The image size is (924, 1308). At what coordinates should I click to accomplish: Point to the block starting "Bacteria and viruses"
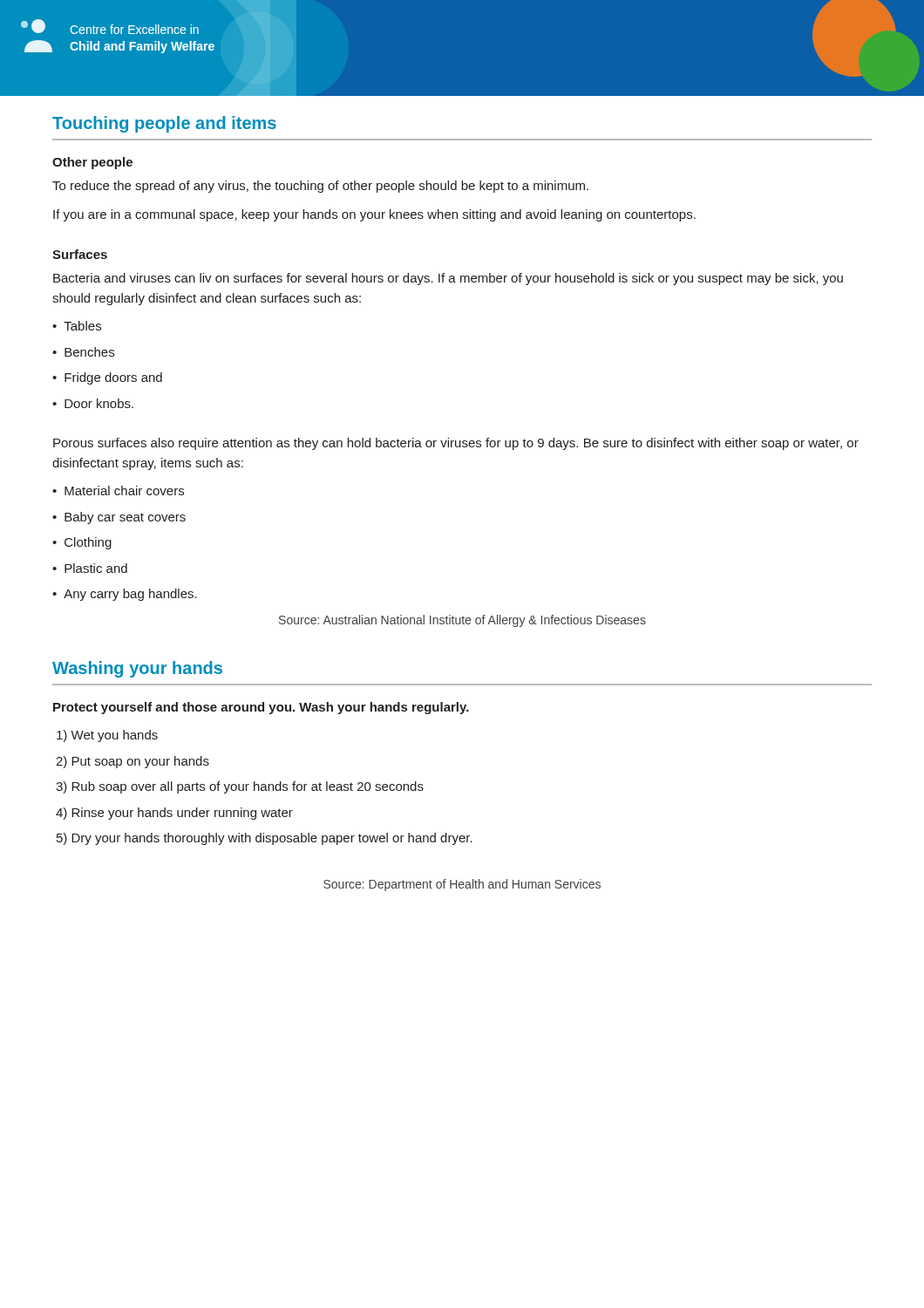pyautogui.click(x=448, y=288)
